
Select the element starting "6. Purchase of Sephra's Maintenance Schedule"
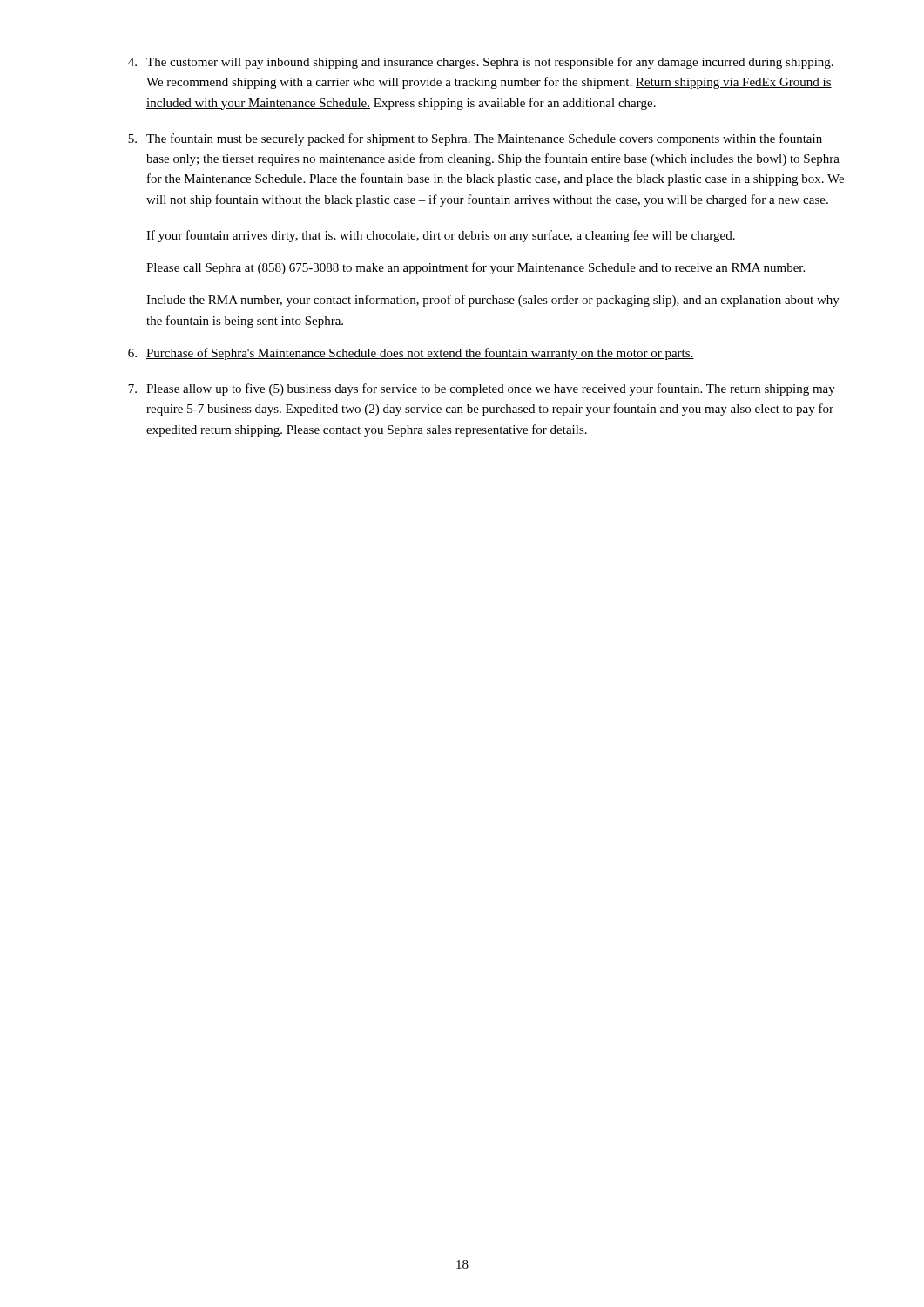(475, 353)
